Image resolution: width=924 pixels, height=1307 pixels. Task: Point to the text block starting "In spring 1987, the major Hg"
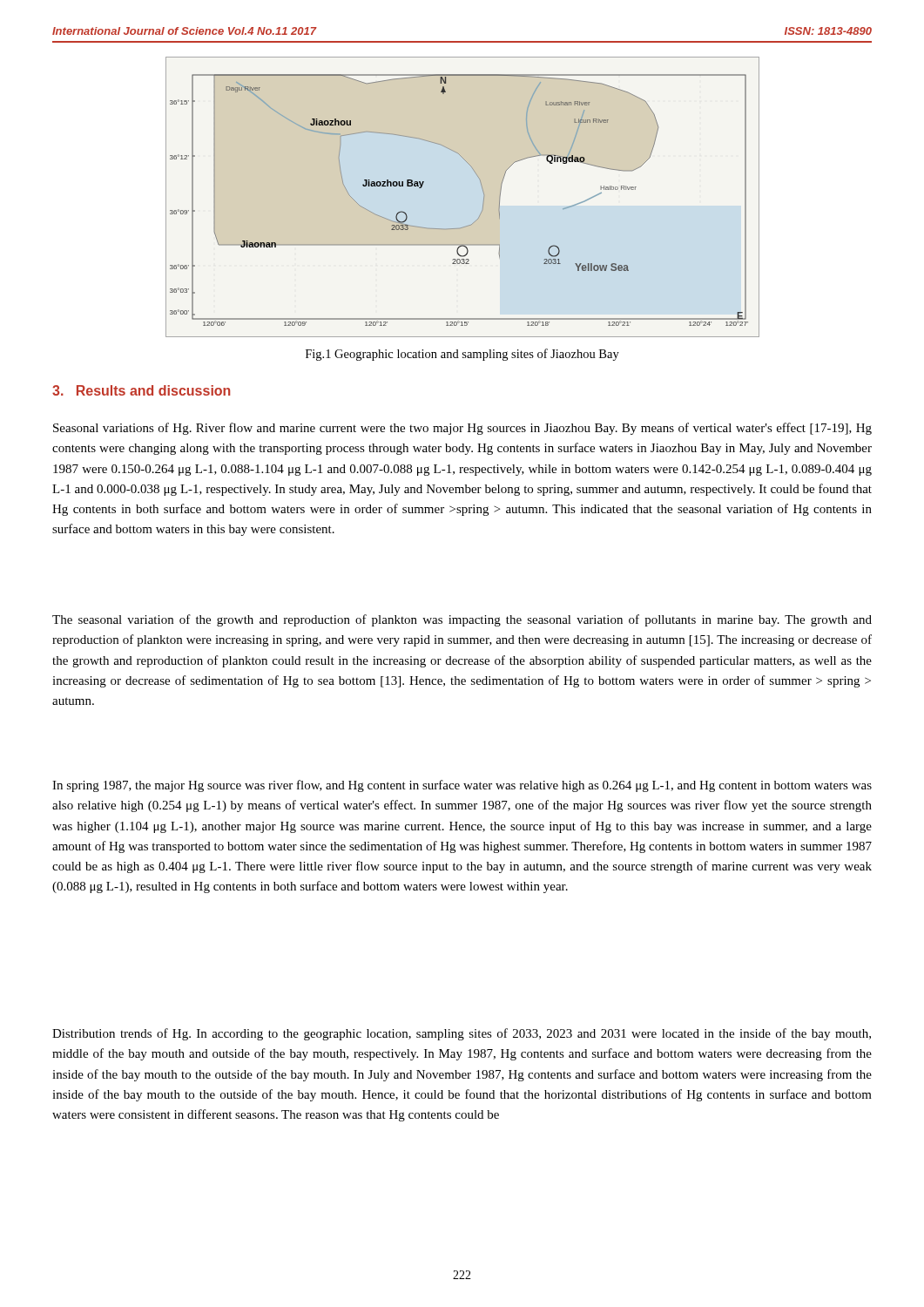click(462, 836)
